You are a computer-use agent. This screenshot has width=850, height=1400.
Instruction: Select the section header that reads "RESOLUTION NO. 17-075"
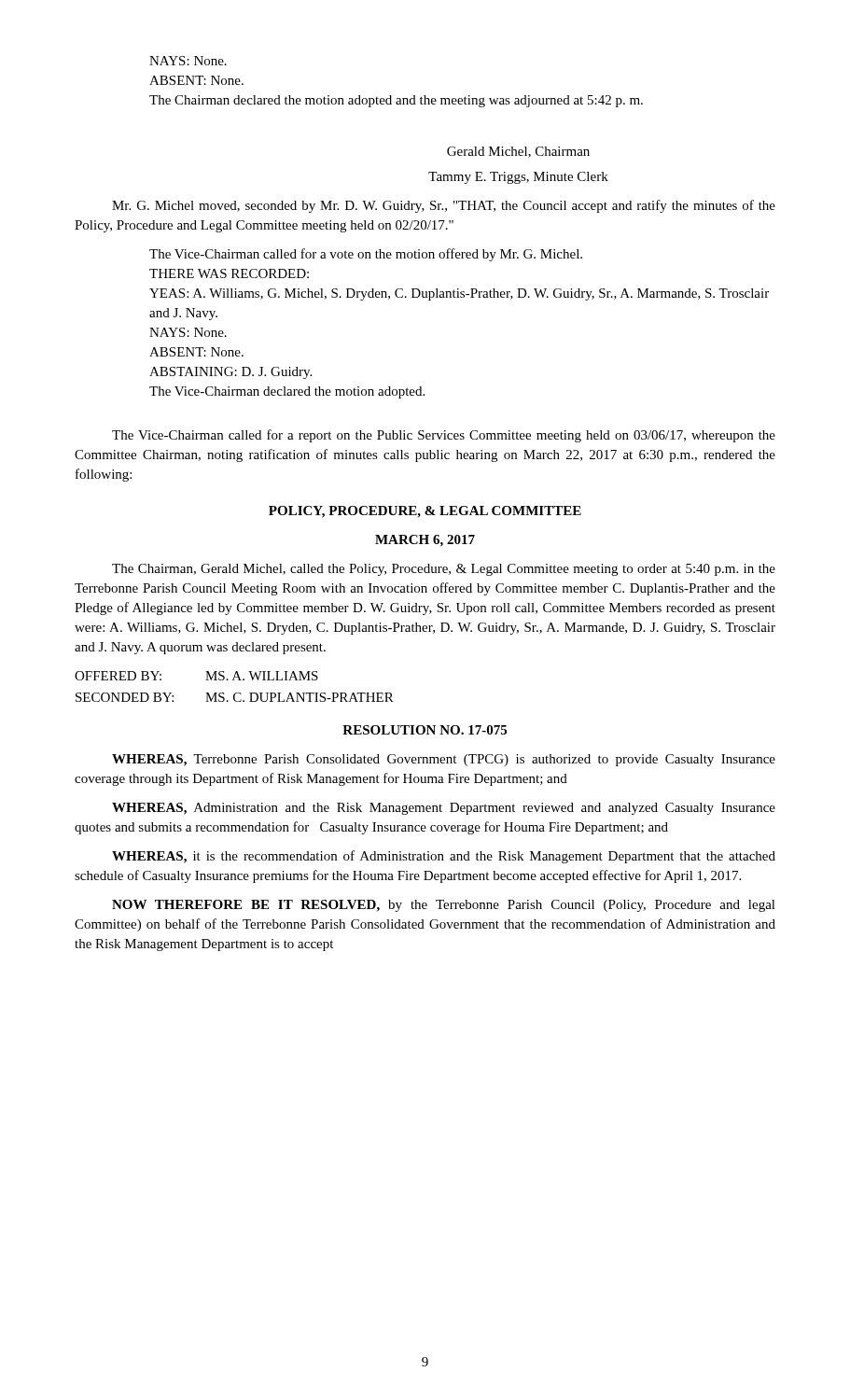[x=425, y=730]
